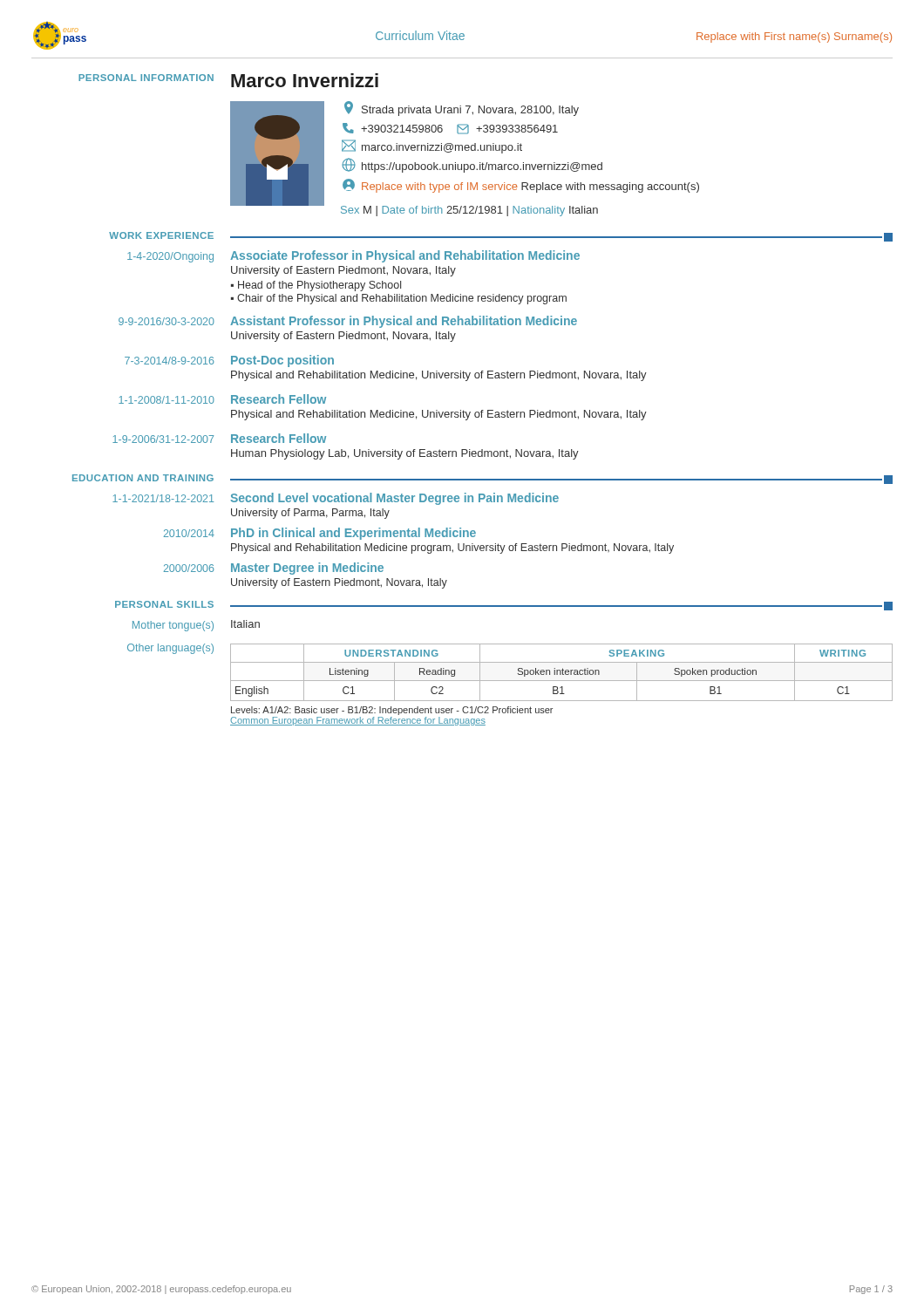Select the block starting "1-4-2020/Ongoing Associate Professor in Physical"
924x1308 pixels.
coord(462,277)
